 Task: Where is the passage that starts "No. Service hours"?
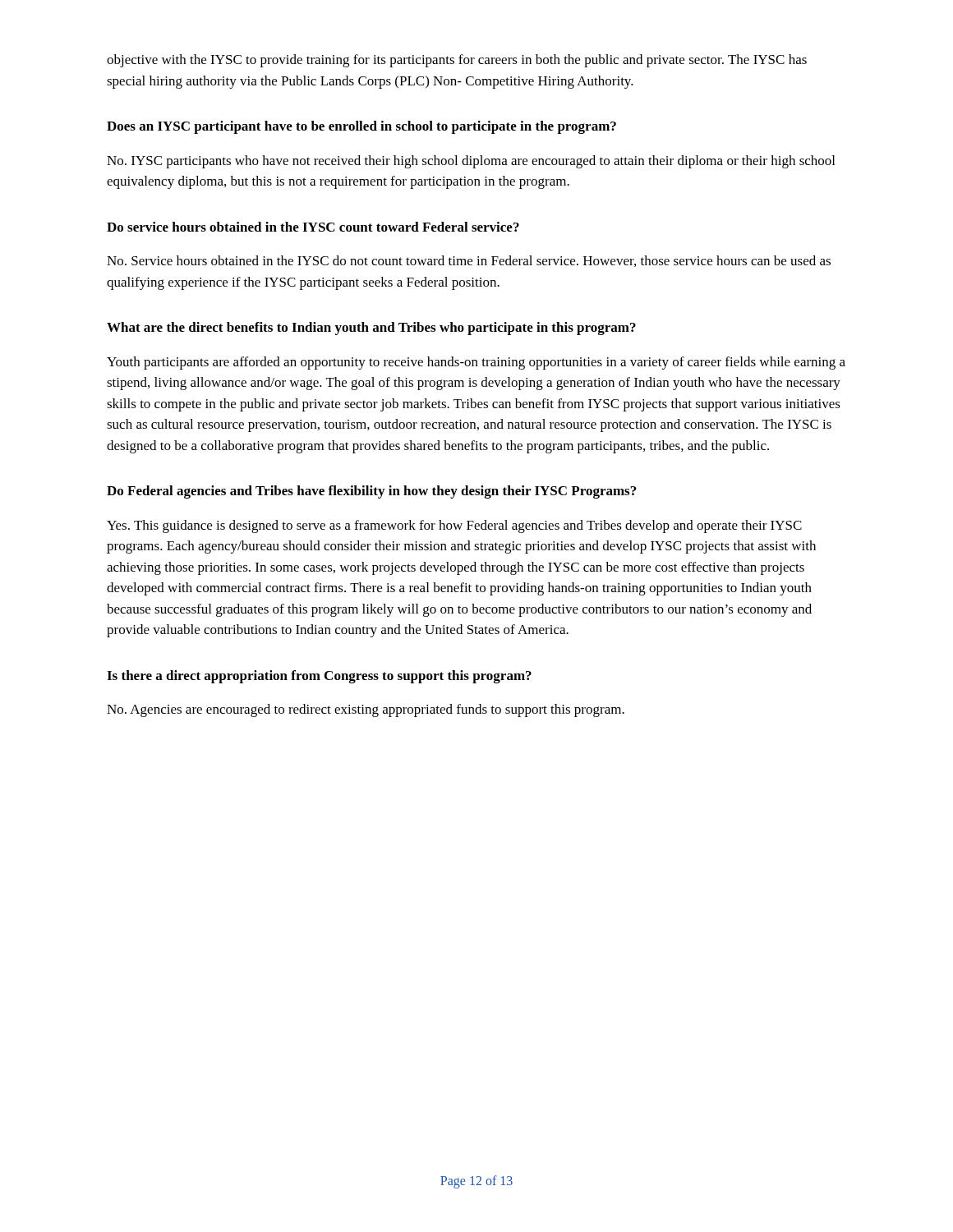click(x=469, y=271)
